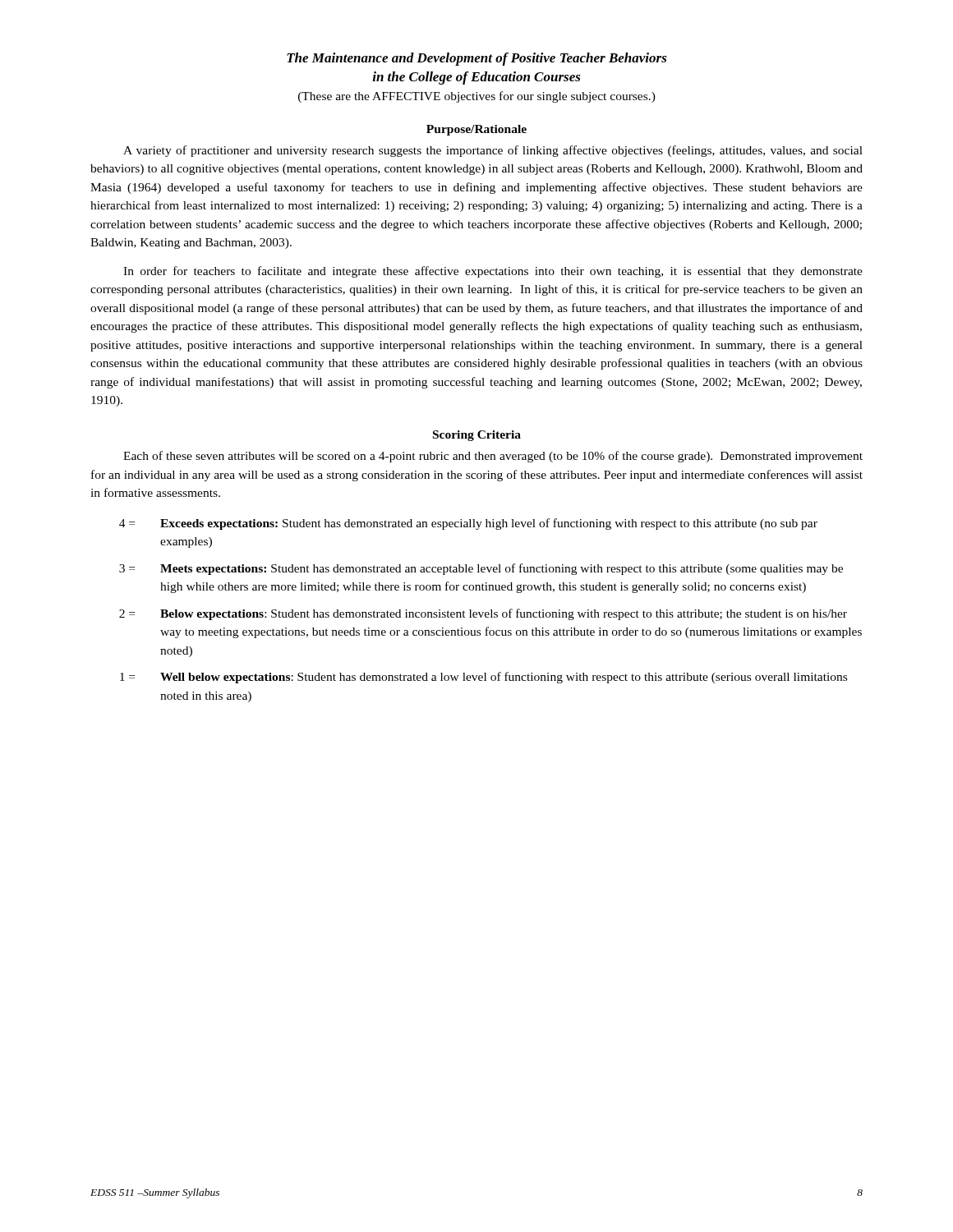Click on the block starting "1 = Well below"
Viewport: 953px width, 1232px height.
[x=476, y=686]
